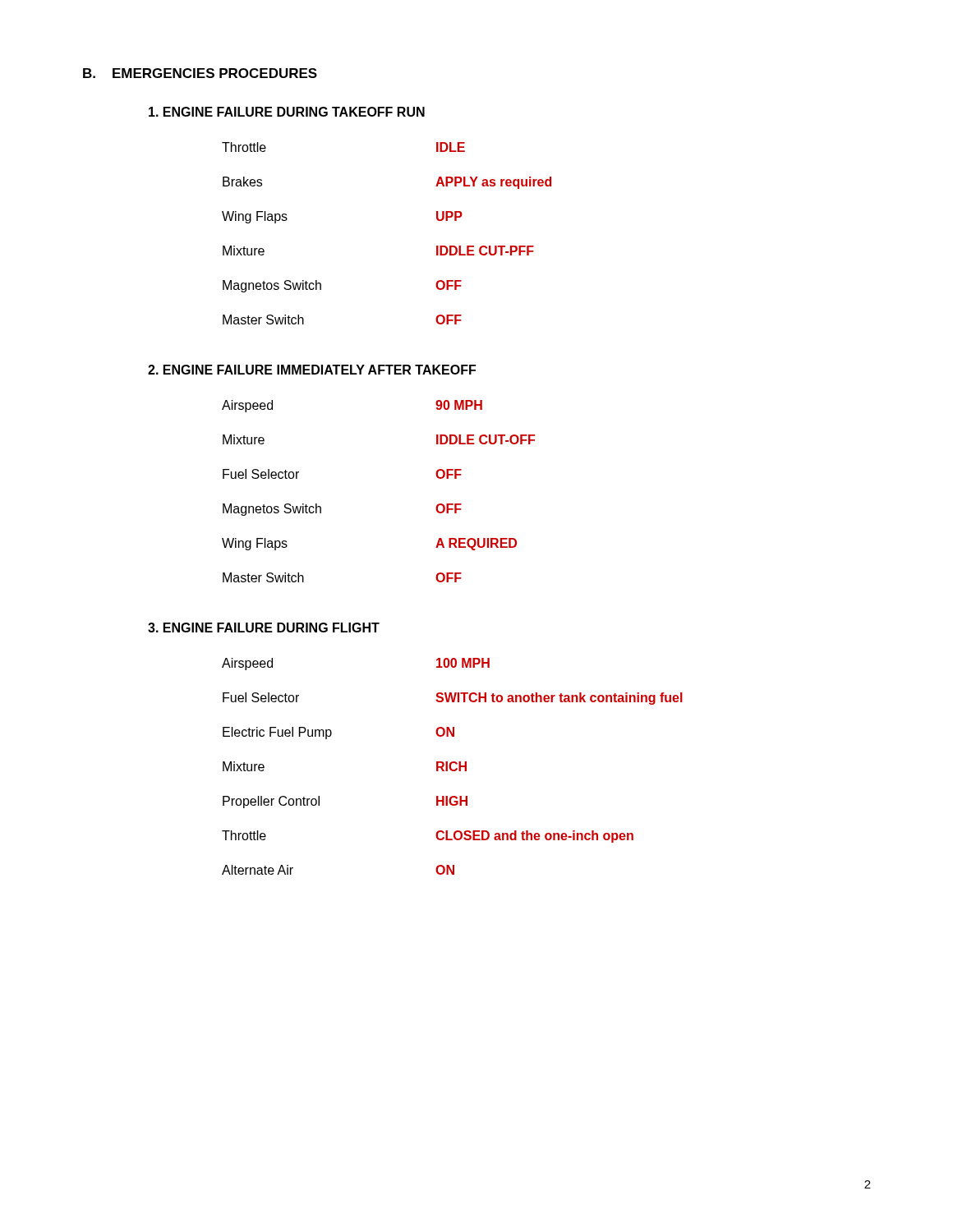This screenshot has width=953, height=1232.
Task: Select the passage starting "Propeller Control HIGH"
Action: click(x=272, y=802)
